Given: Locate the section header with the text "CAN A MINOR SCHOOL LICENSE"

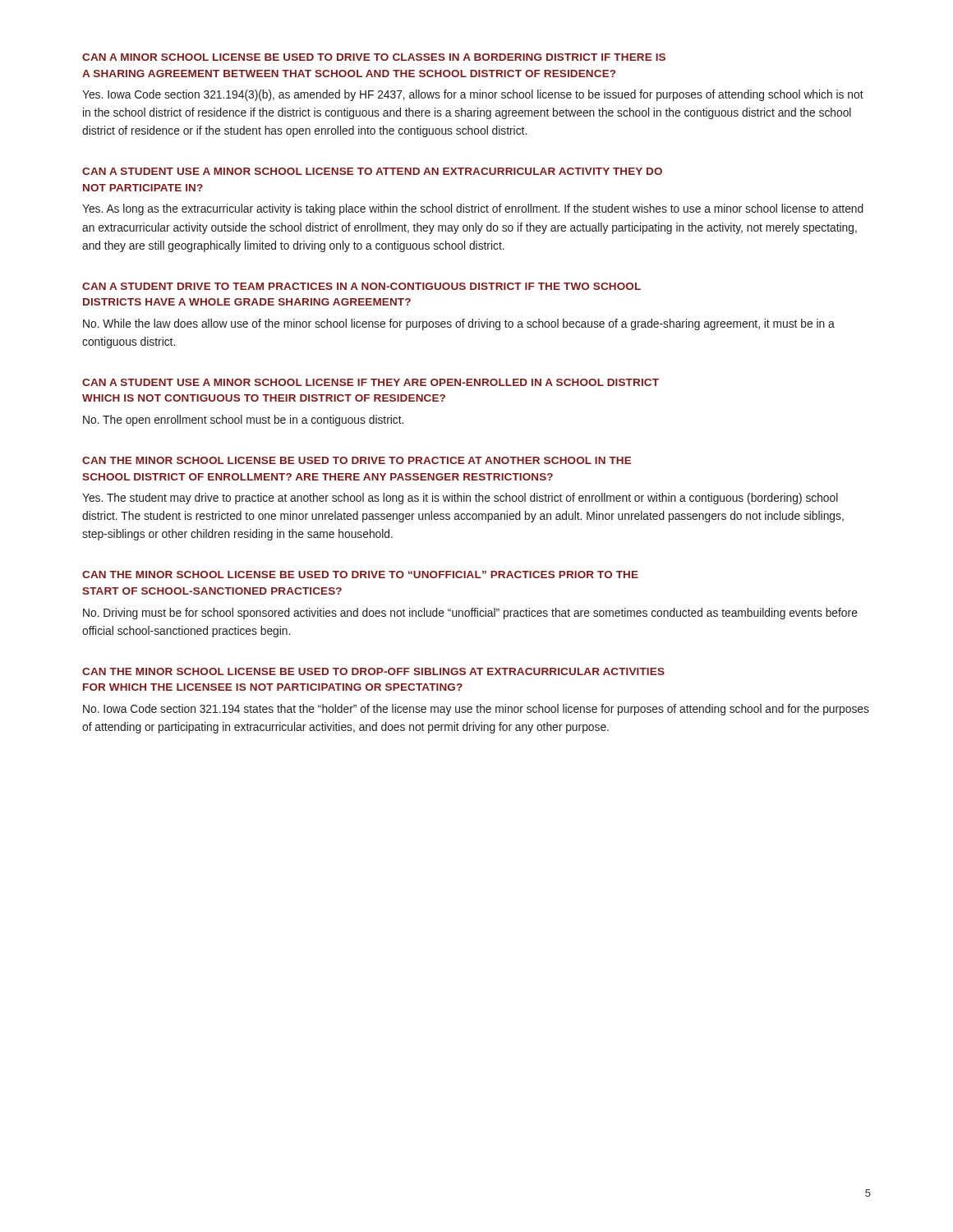Looking at the screenshot, I should pos(374,65).
